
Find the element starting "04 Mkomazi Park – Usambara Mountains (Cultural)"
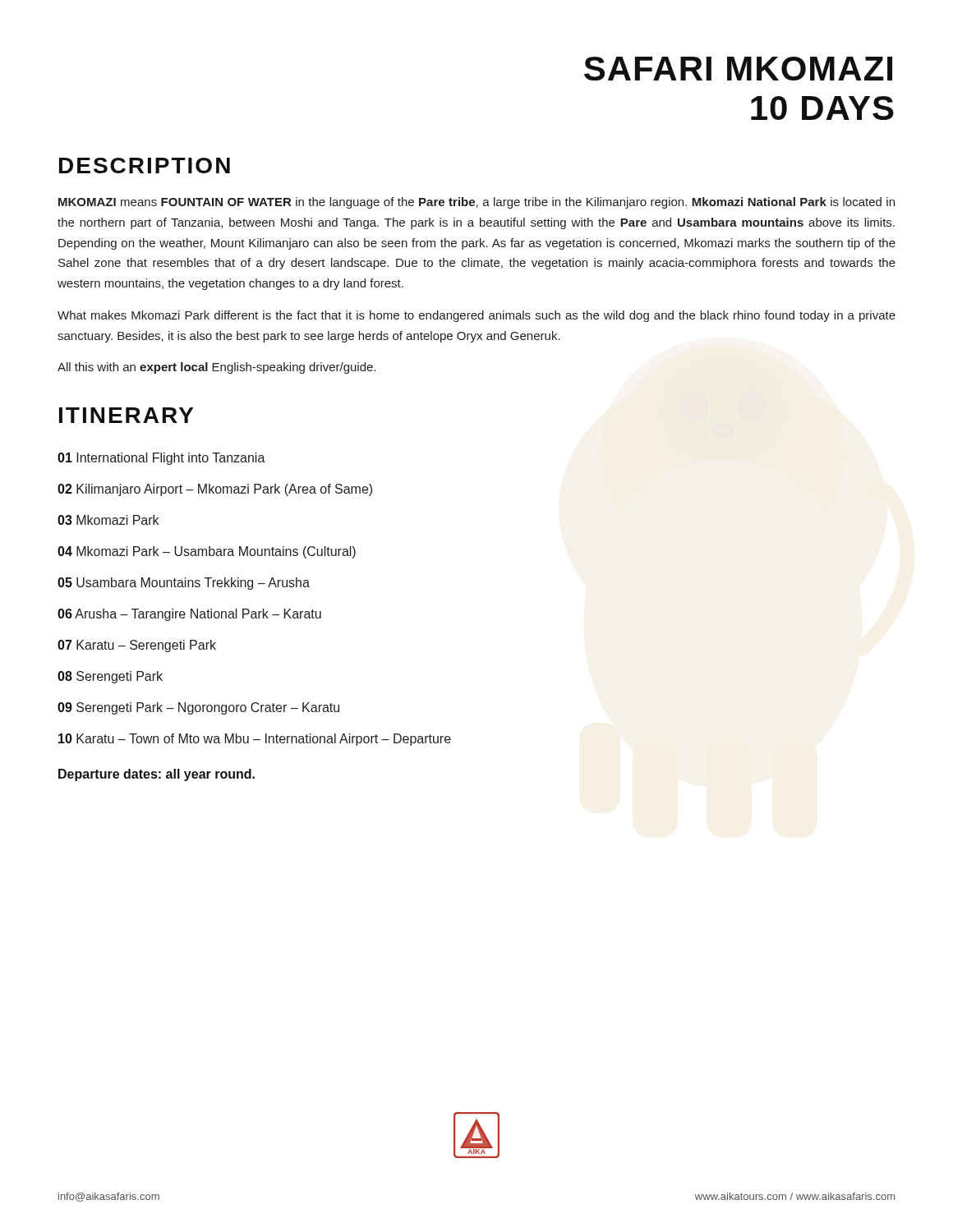(x=207, y=552)
